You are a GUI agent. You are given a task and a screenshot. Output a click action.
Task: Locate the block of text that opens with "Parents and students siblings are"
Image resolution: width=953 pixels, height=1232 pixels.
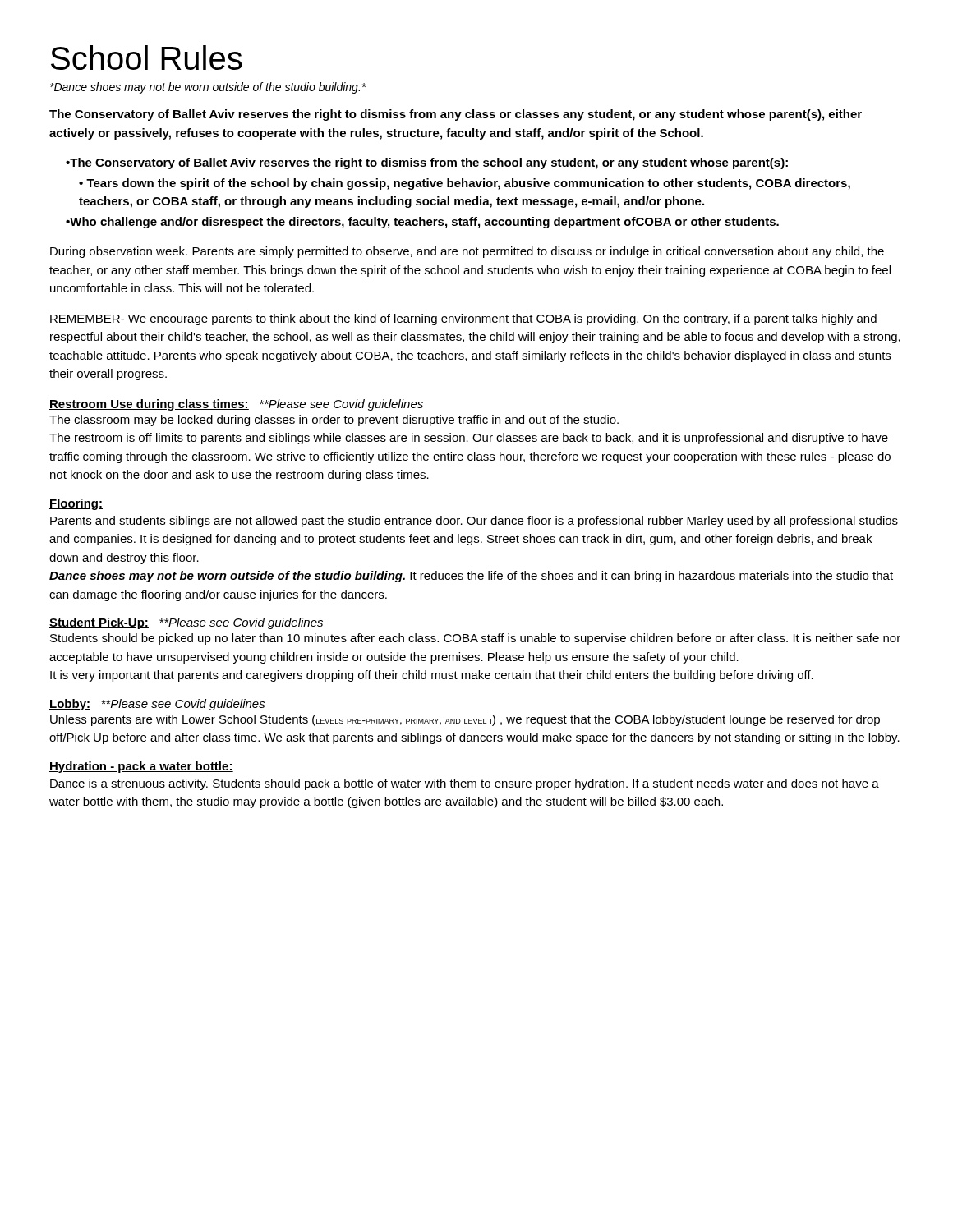point(474,522)
